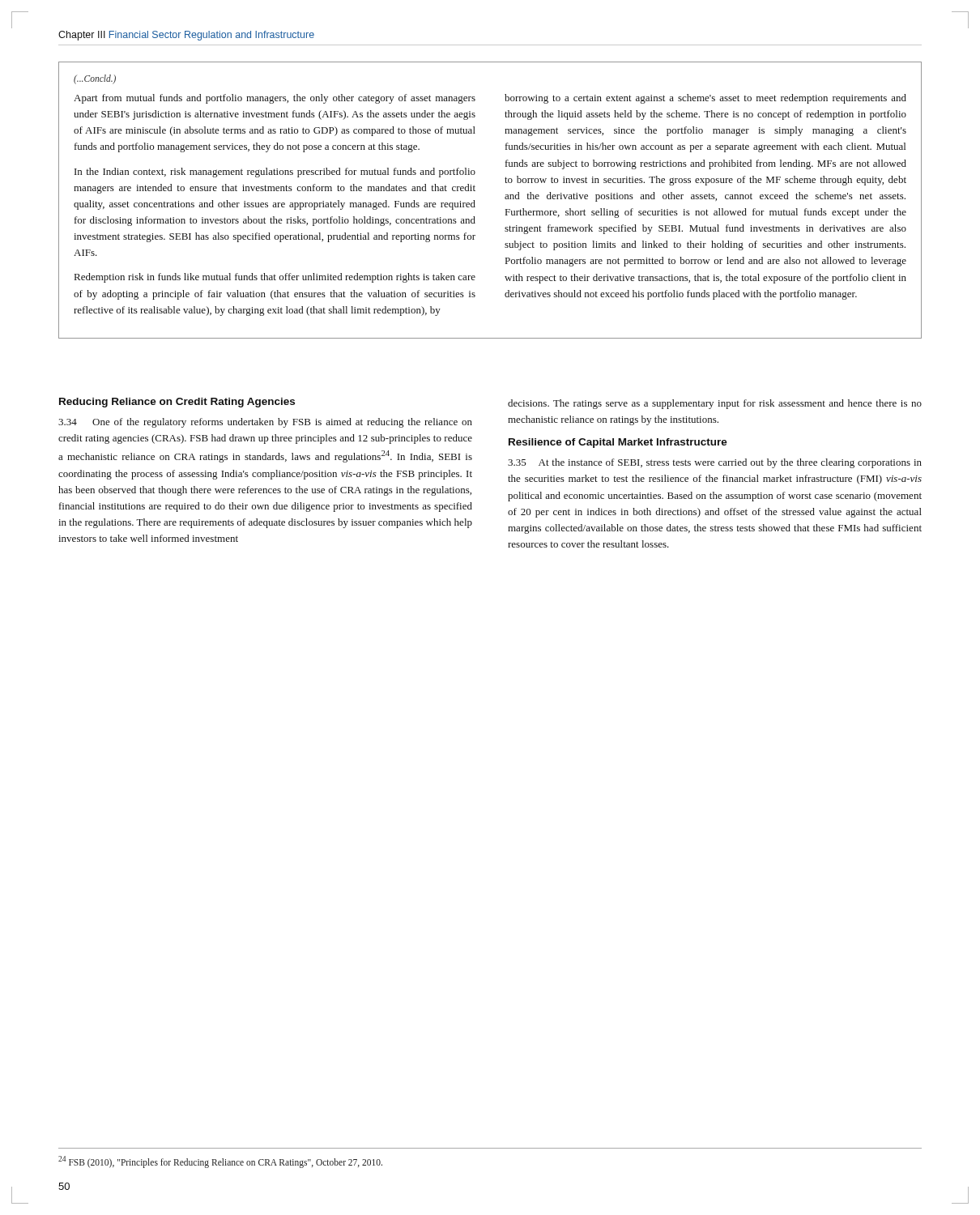Point to the block beginning "borrowing to a"

705,196
